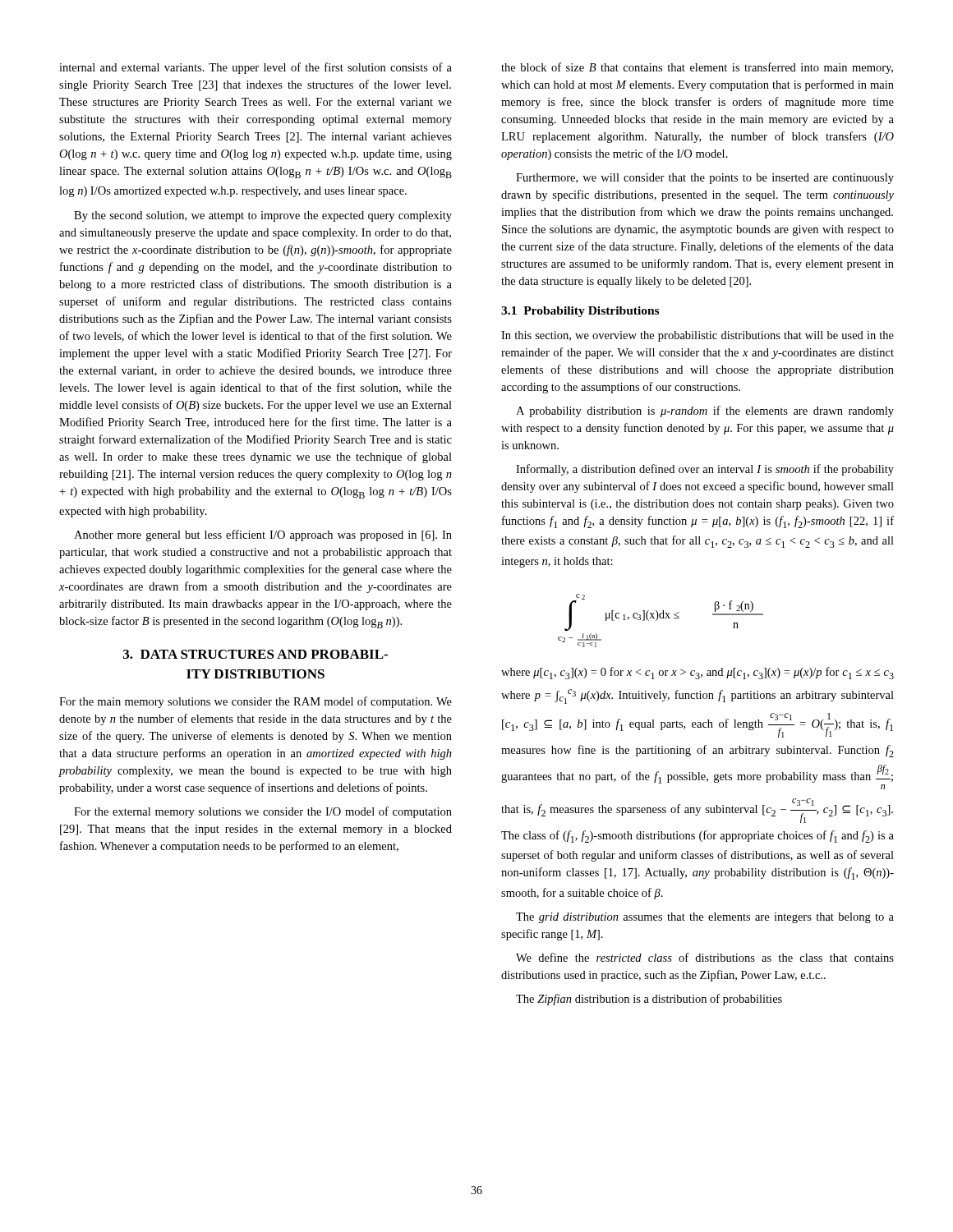This screenshot has width=953, height=1232.
Task: Find the region starting "The grid distribution assumes"
Action: [698, 925]
